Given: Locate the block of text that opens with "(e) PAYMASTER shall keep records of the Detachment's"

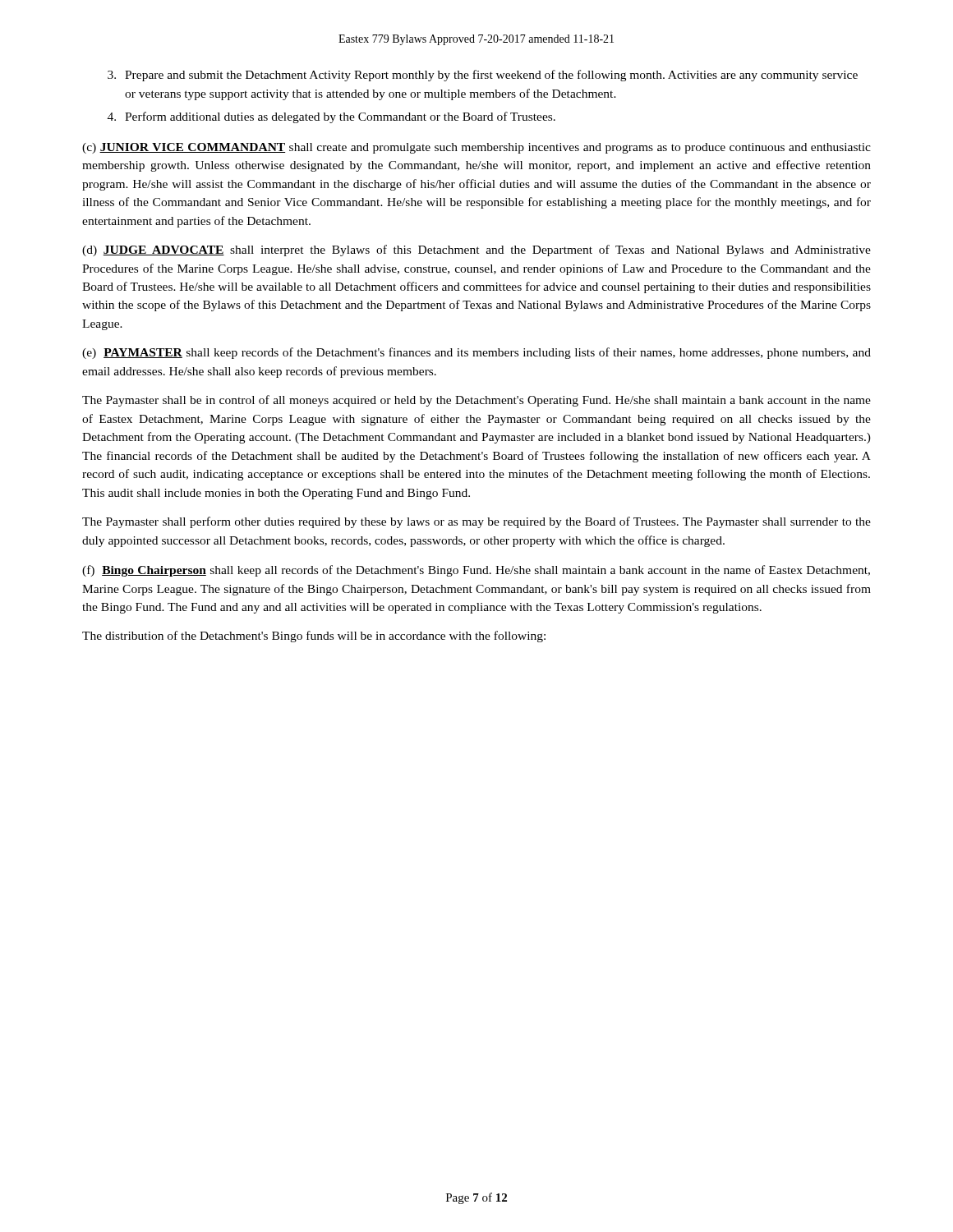Looking at the screenshot, I should pyautogui.click(x=476, y=362).
